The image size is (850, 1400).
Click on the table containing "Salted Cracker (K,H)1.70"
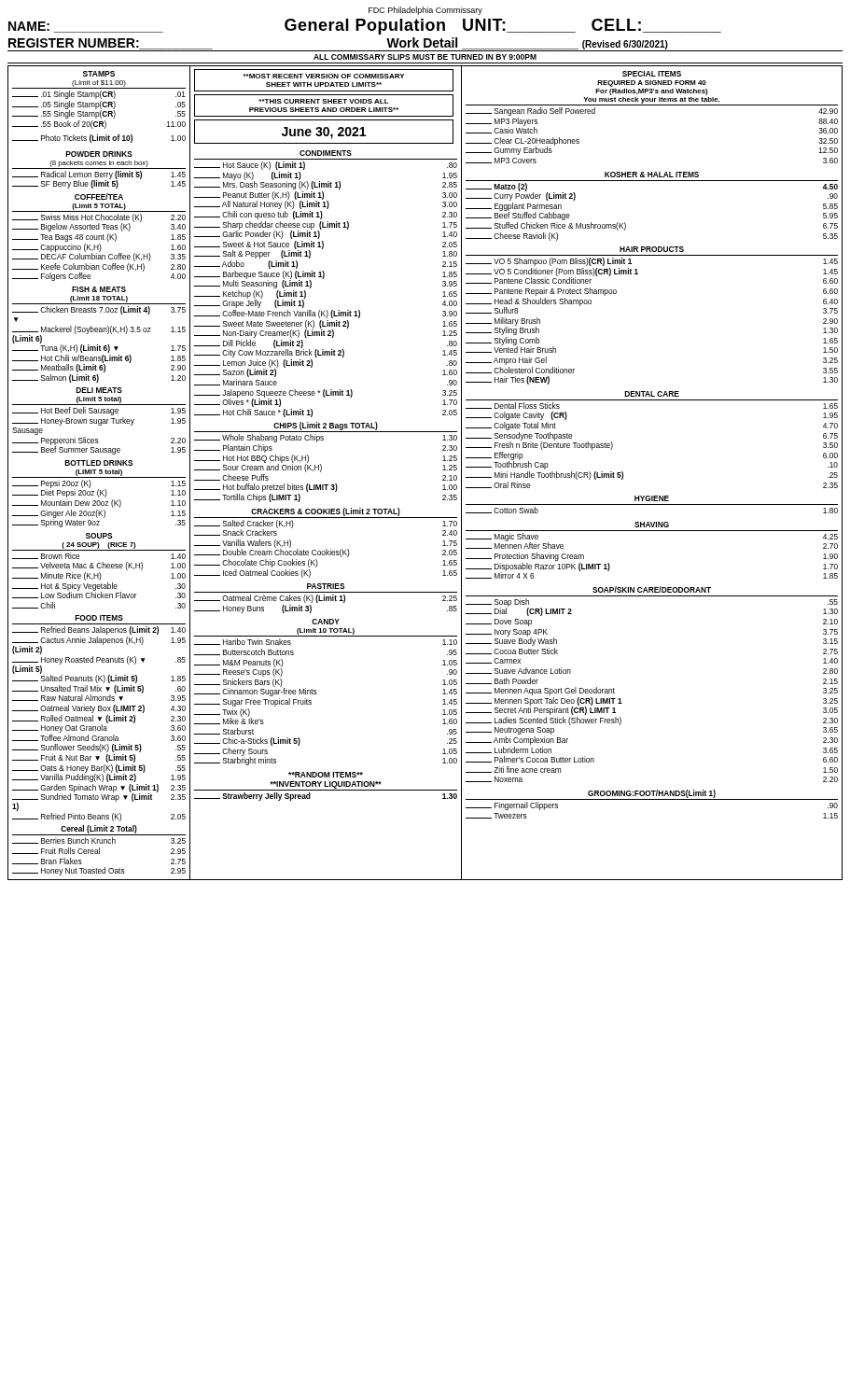tap(326, 548)
